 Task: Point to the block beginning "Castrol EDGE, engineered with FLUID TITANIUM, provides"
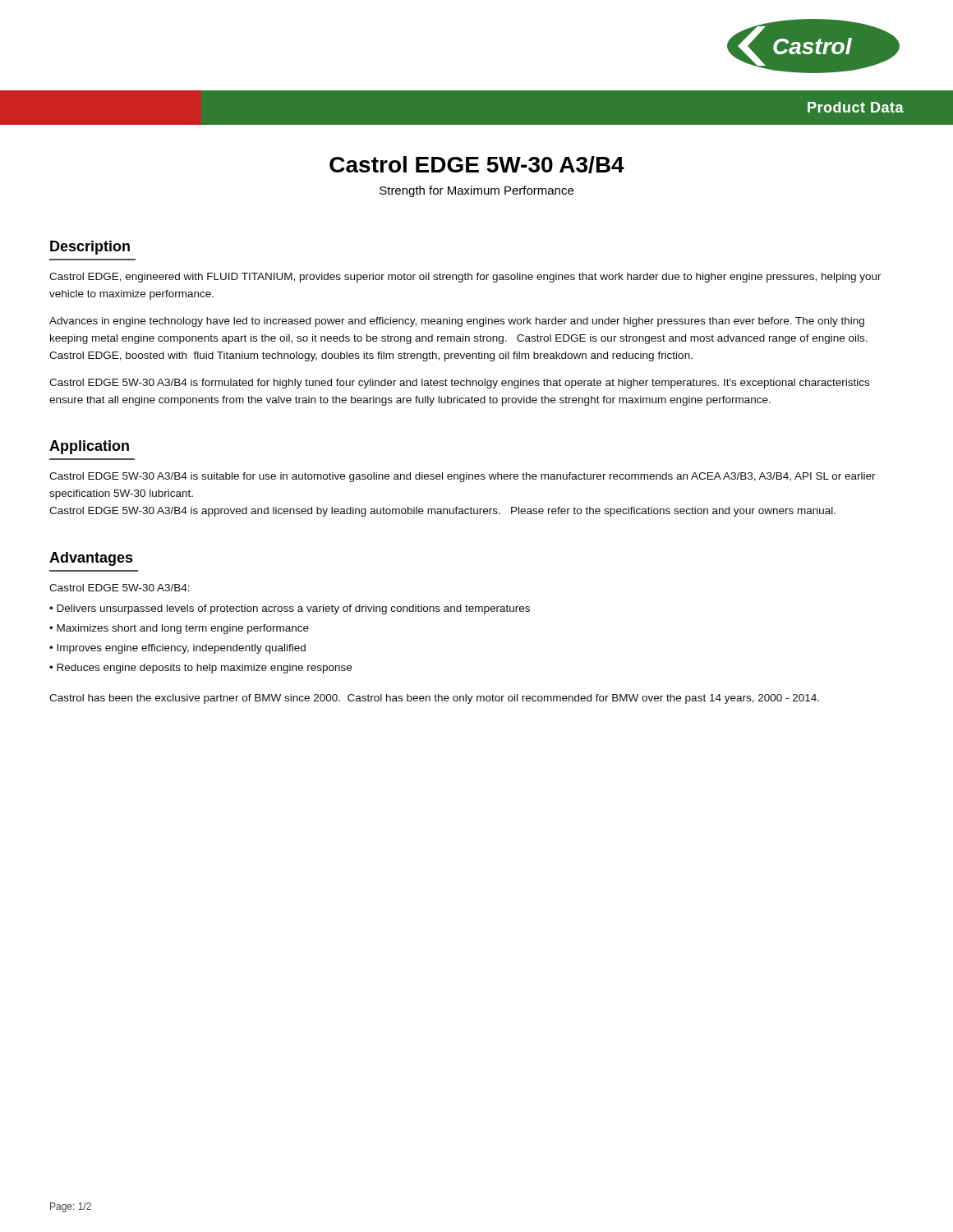click(465, 285)
